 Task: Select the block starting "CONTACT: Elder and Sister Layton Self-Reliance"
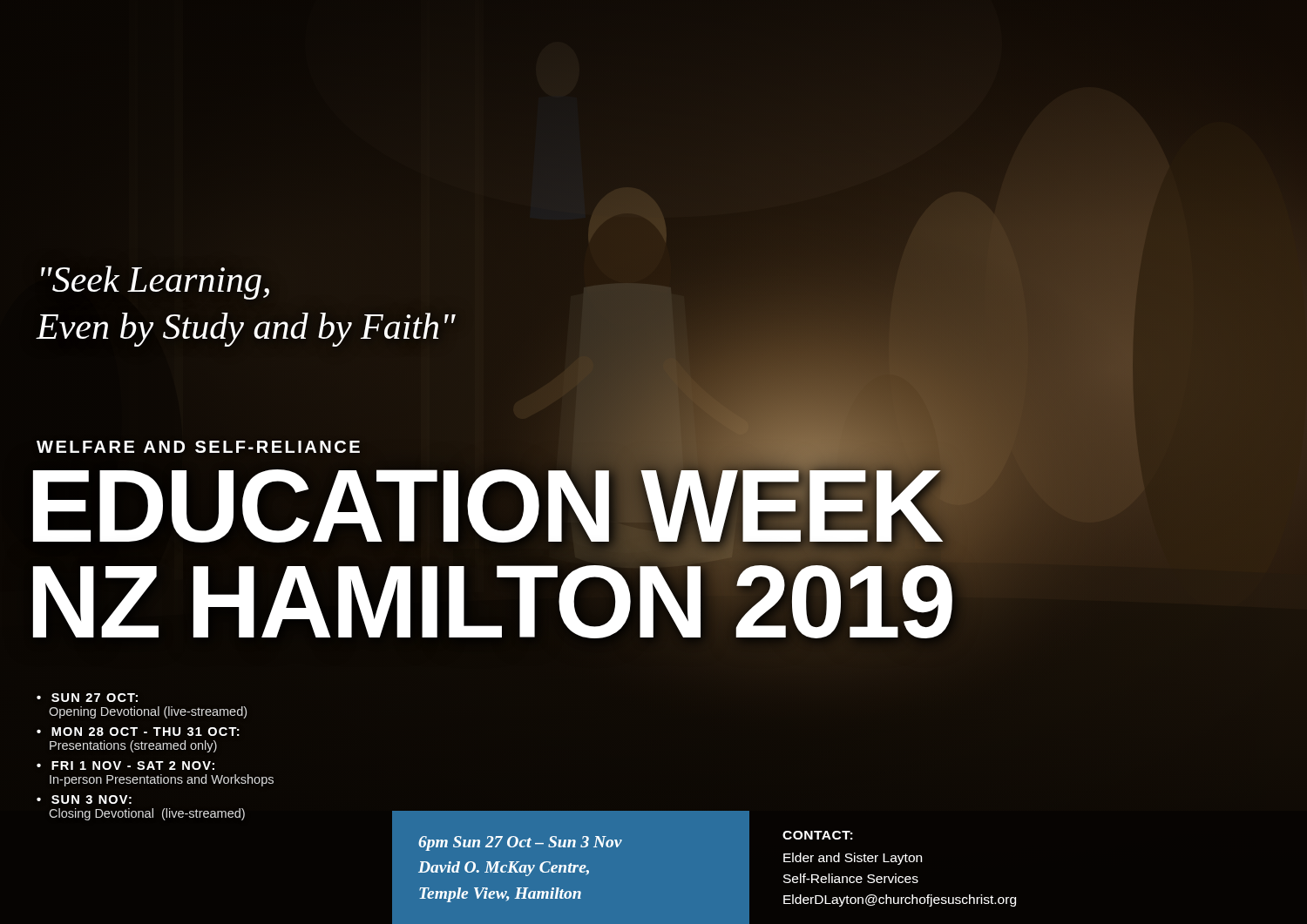[x=900, y=867]
